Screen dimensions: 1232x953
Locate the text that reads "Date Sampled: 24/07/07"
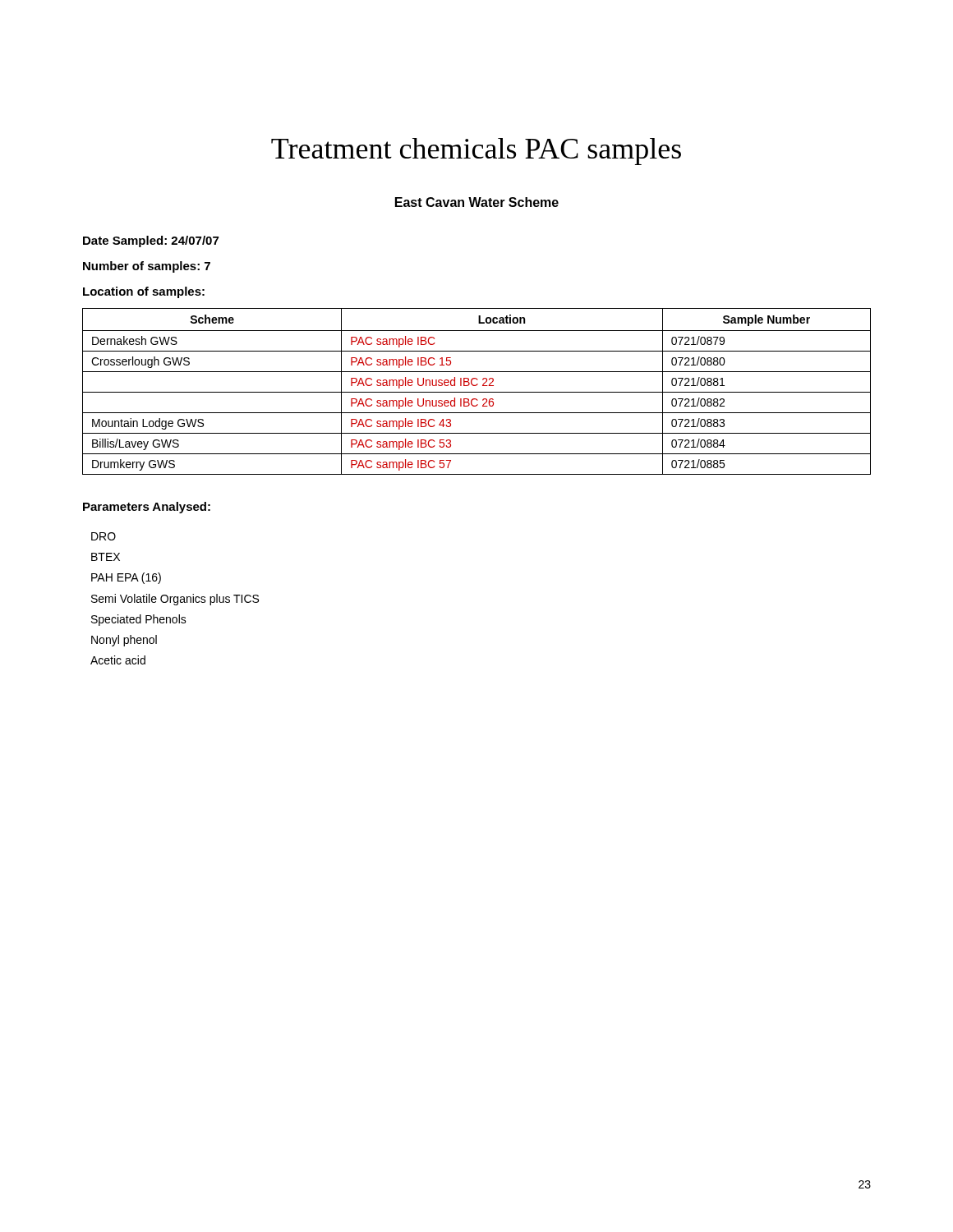[x=151, y=240]
